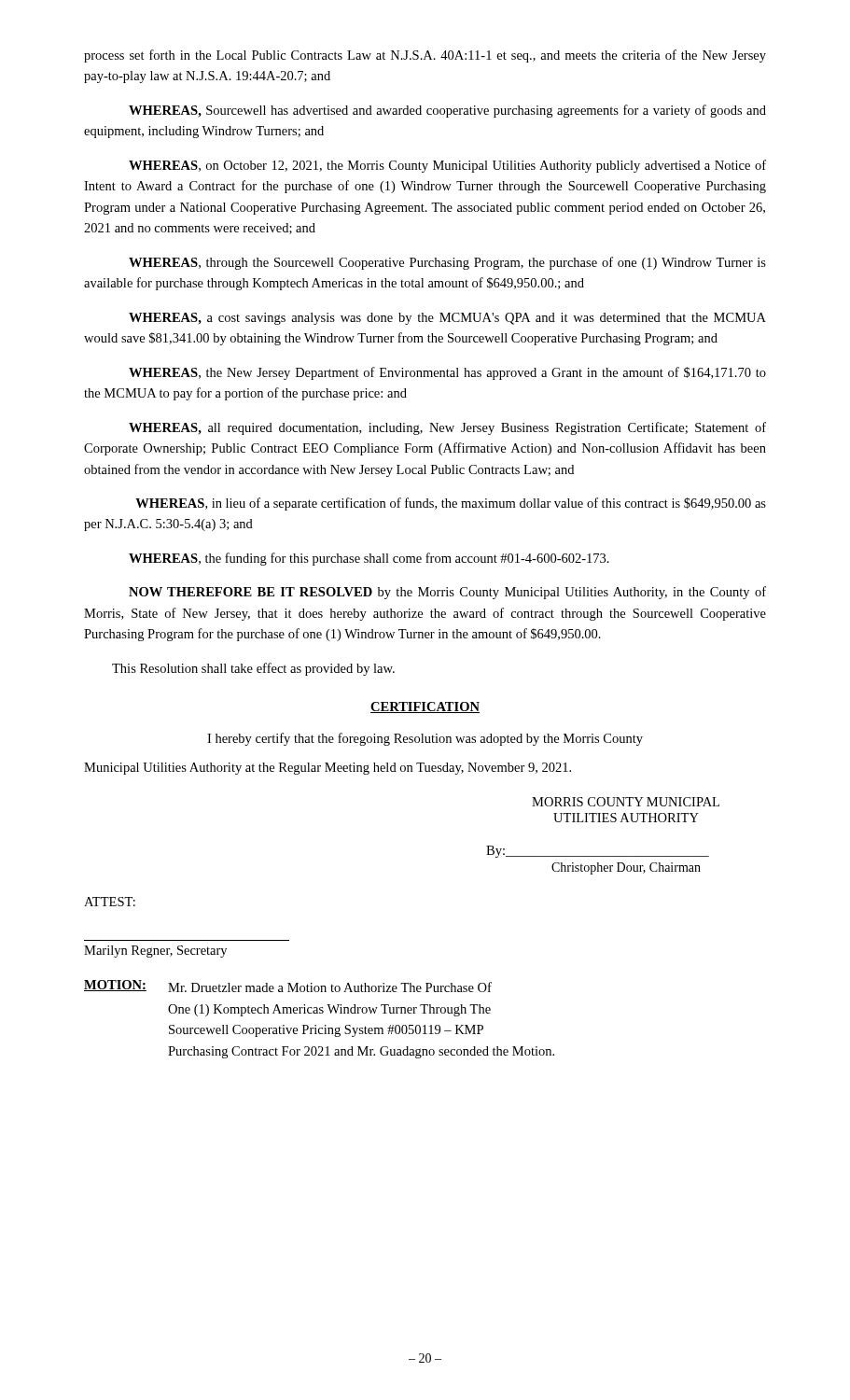This screenshot has width=850, height=1400.
Task: Select the text block that says "WHEREAS, Sourcewell has advertised and awarded cooperative"
Action: click(x=425, y=121)
